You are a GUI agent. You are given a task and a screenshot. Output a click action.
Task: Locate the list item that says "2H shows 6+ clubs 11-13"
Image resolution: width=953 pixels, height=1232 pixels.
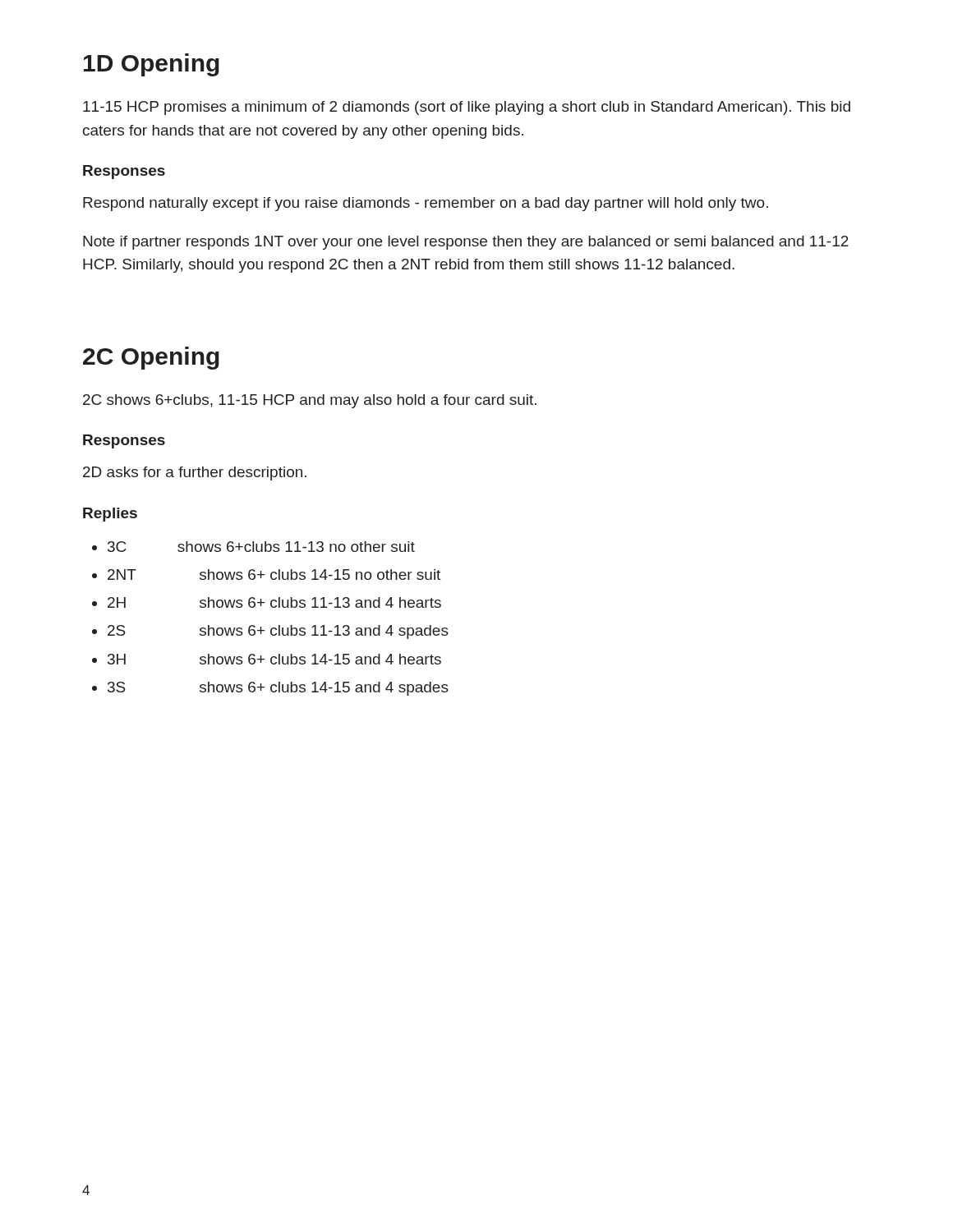[267, 602]
